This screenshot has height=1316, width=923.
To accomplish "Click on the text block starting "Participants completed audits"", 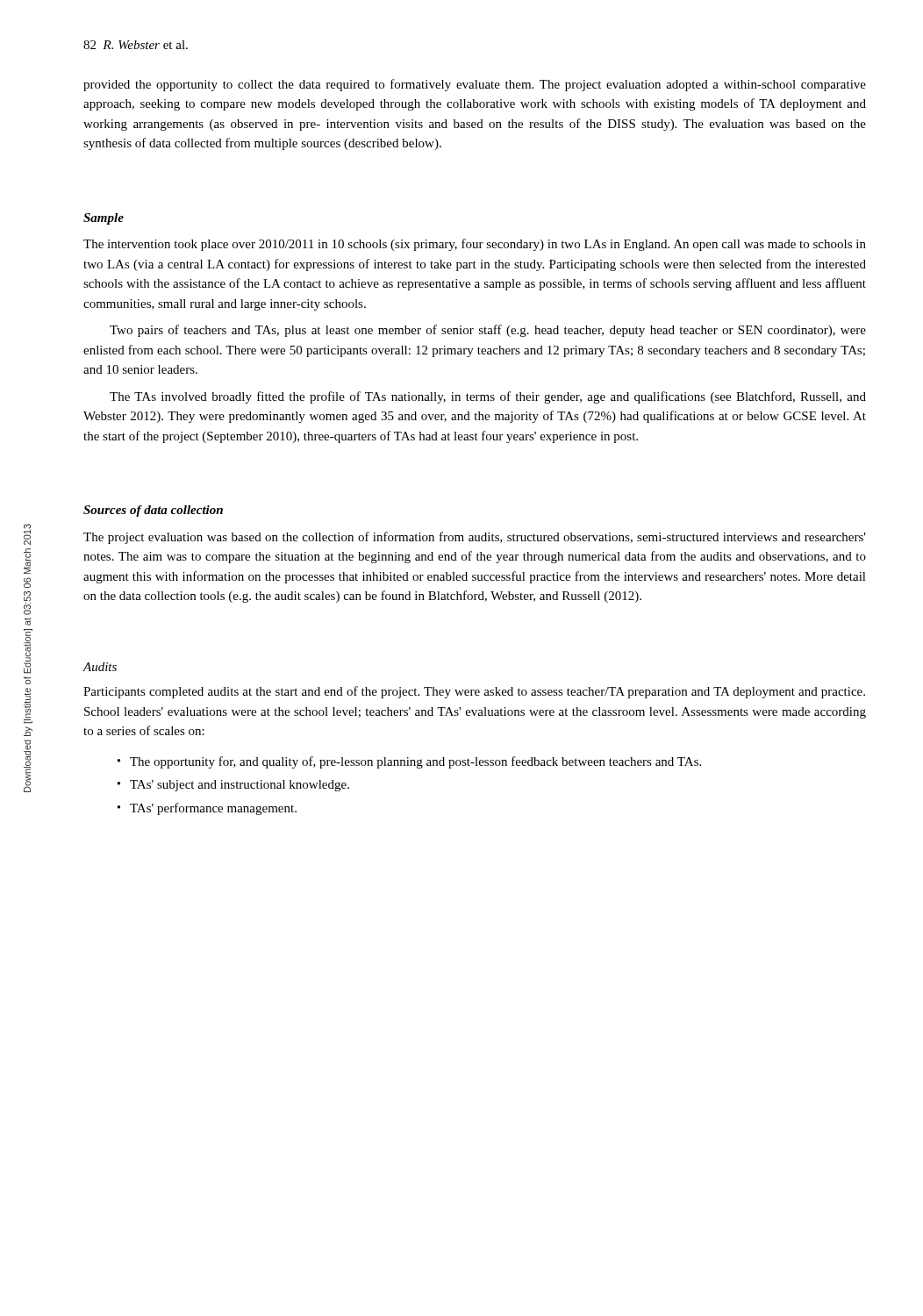I will (x=475, y=711).
